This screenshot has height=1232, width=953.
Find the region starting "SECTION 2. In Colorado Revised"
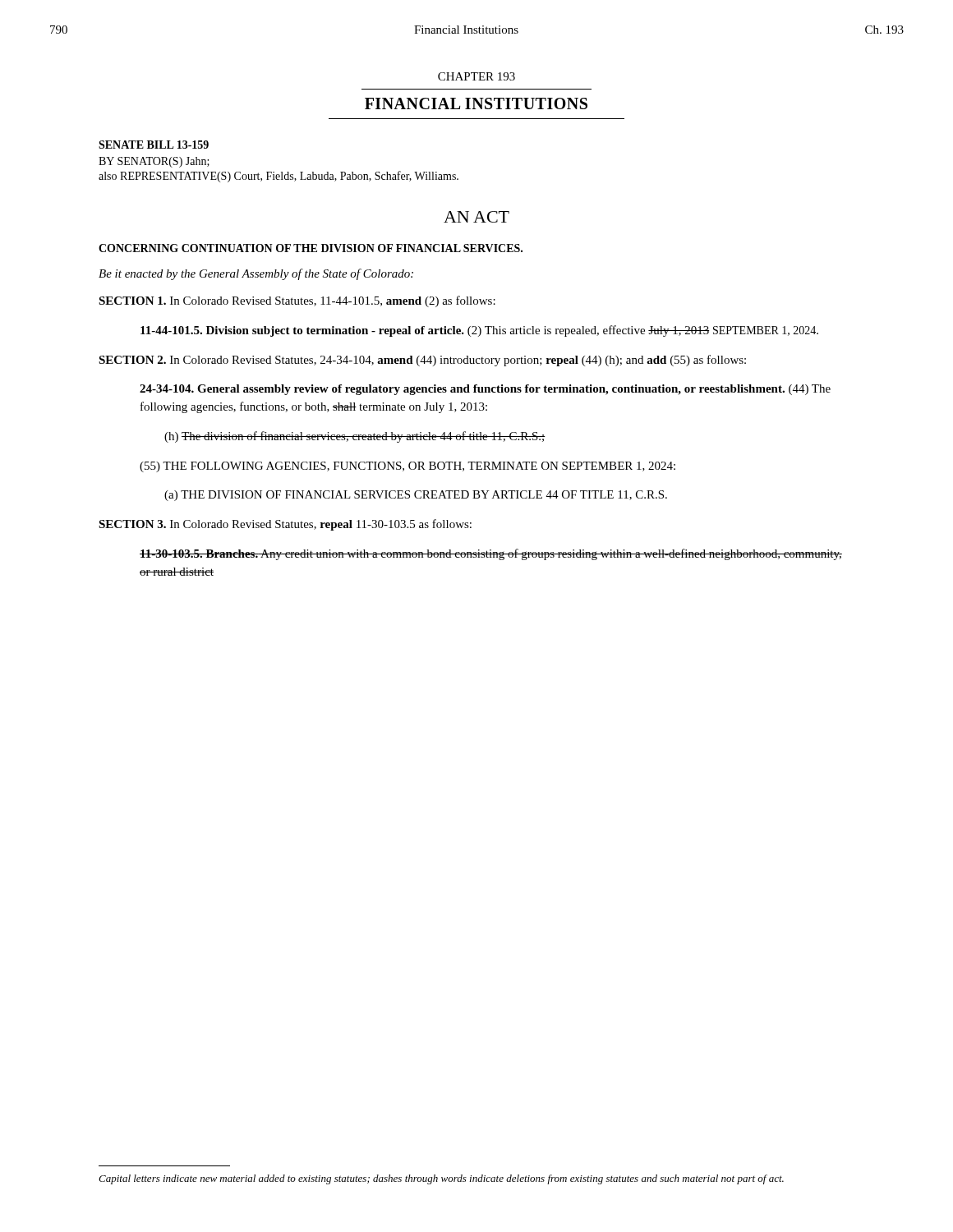click(x=476, y=360)
